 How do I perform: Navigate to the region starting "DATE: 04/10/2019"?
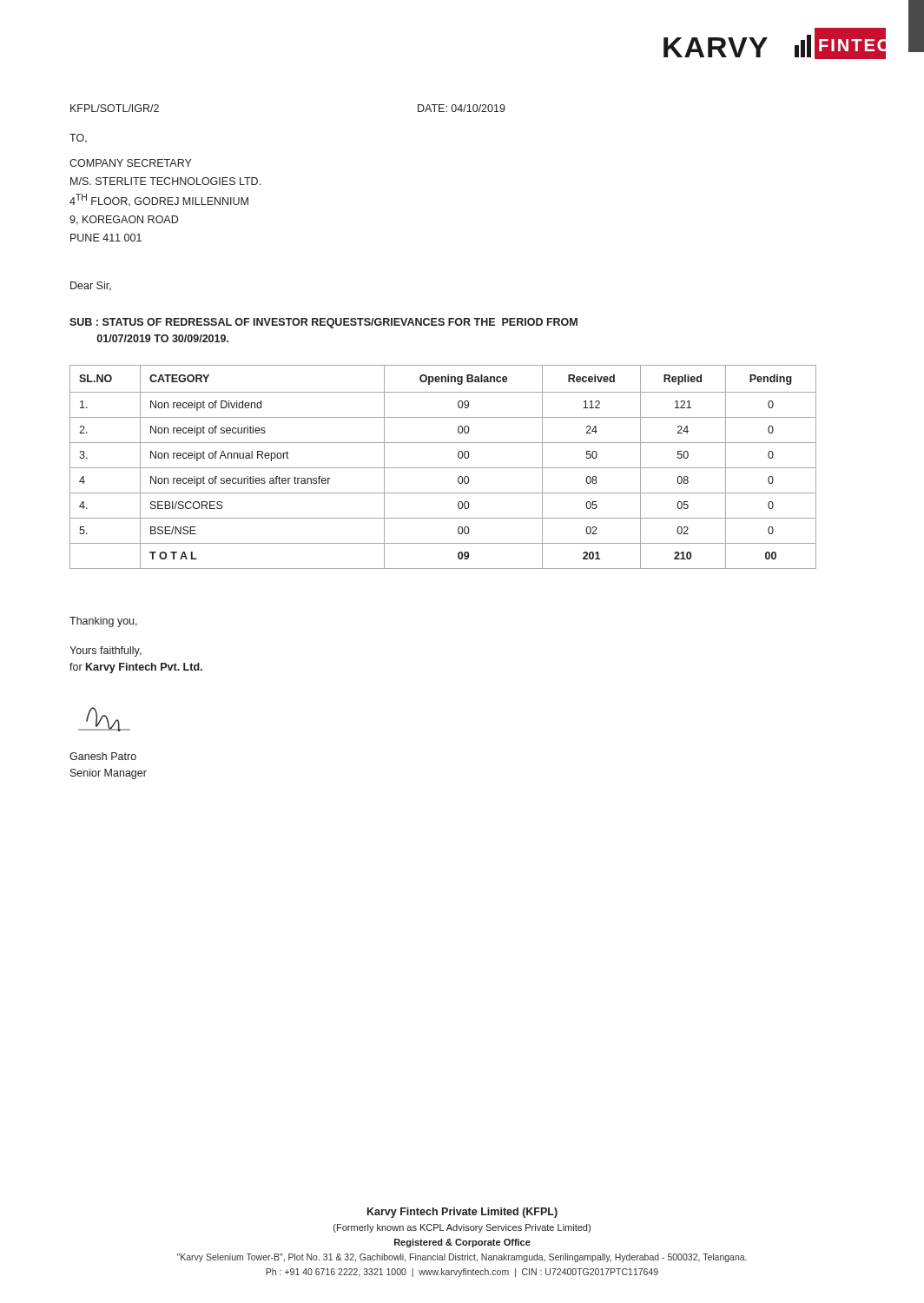pos(461,109)
